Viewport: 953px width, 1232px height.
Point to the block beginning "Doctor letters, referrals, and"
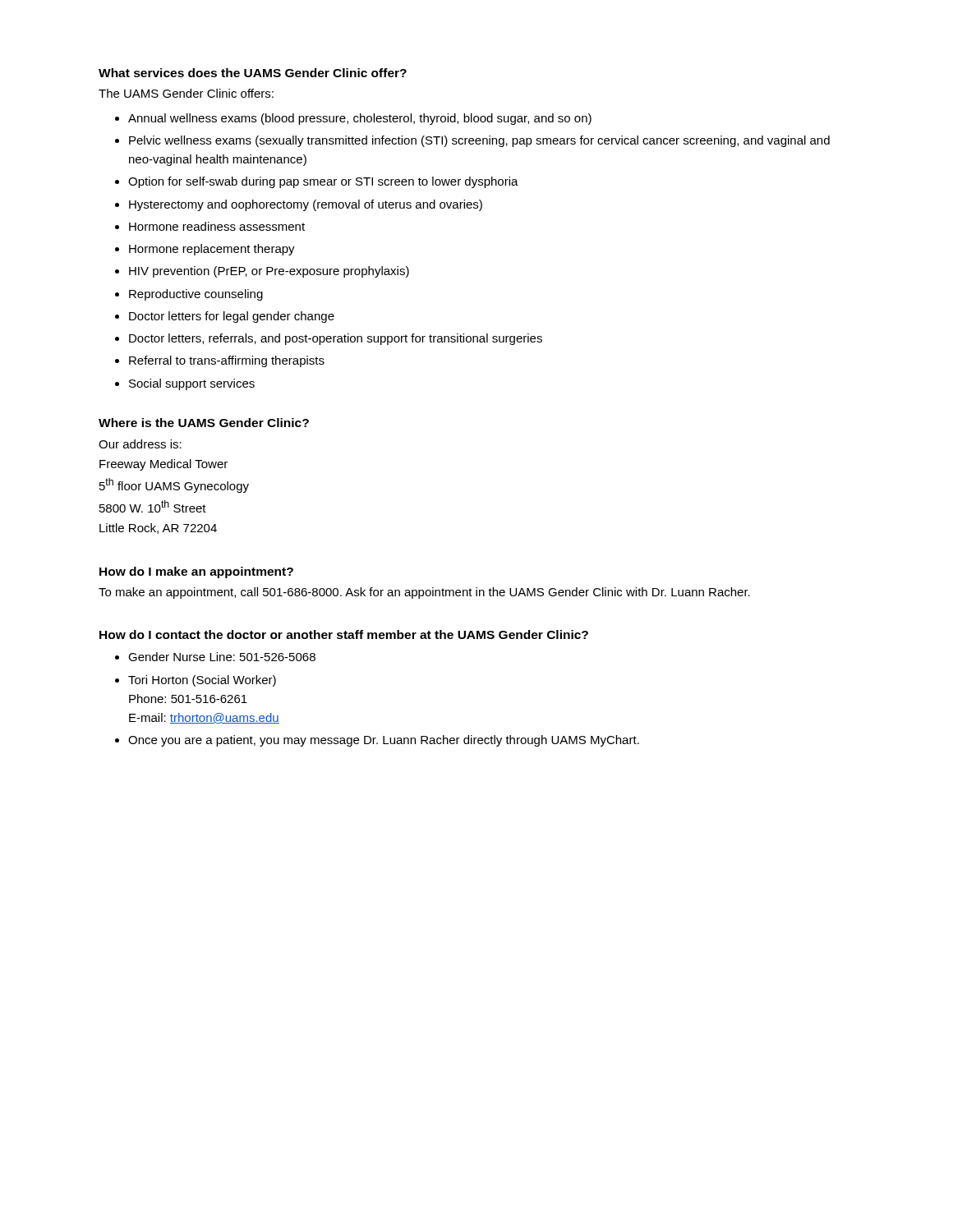[x=335, y=338]
